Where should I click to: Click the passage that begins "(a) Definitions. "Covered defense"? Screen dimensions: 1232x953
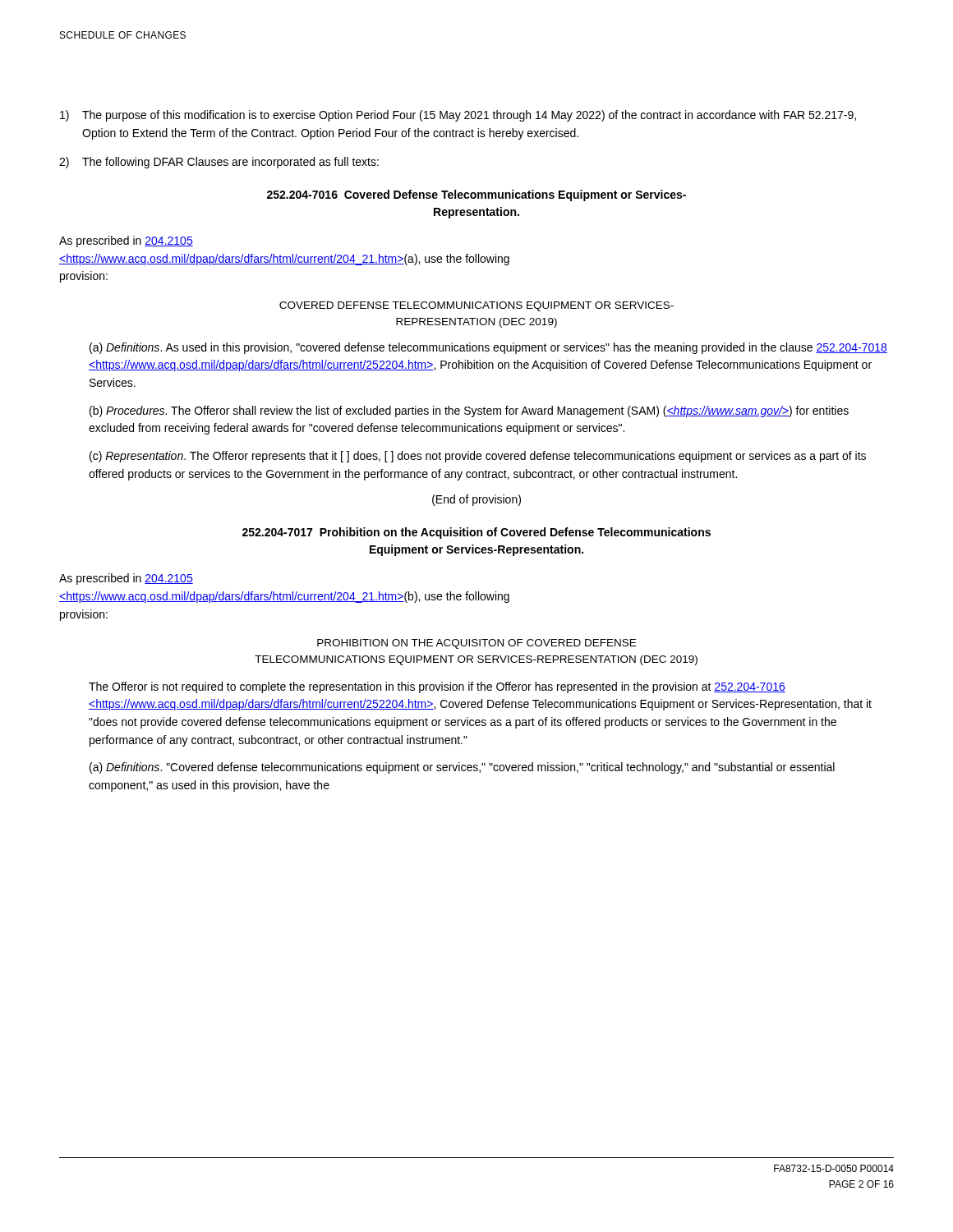462,776
